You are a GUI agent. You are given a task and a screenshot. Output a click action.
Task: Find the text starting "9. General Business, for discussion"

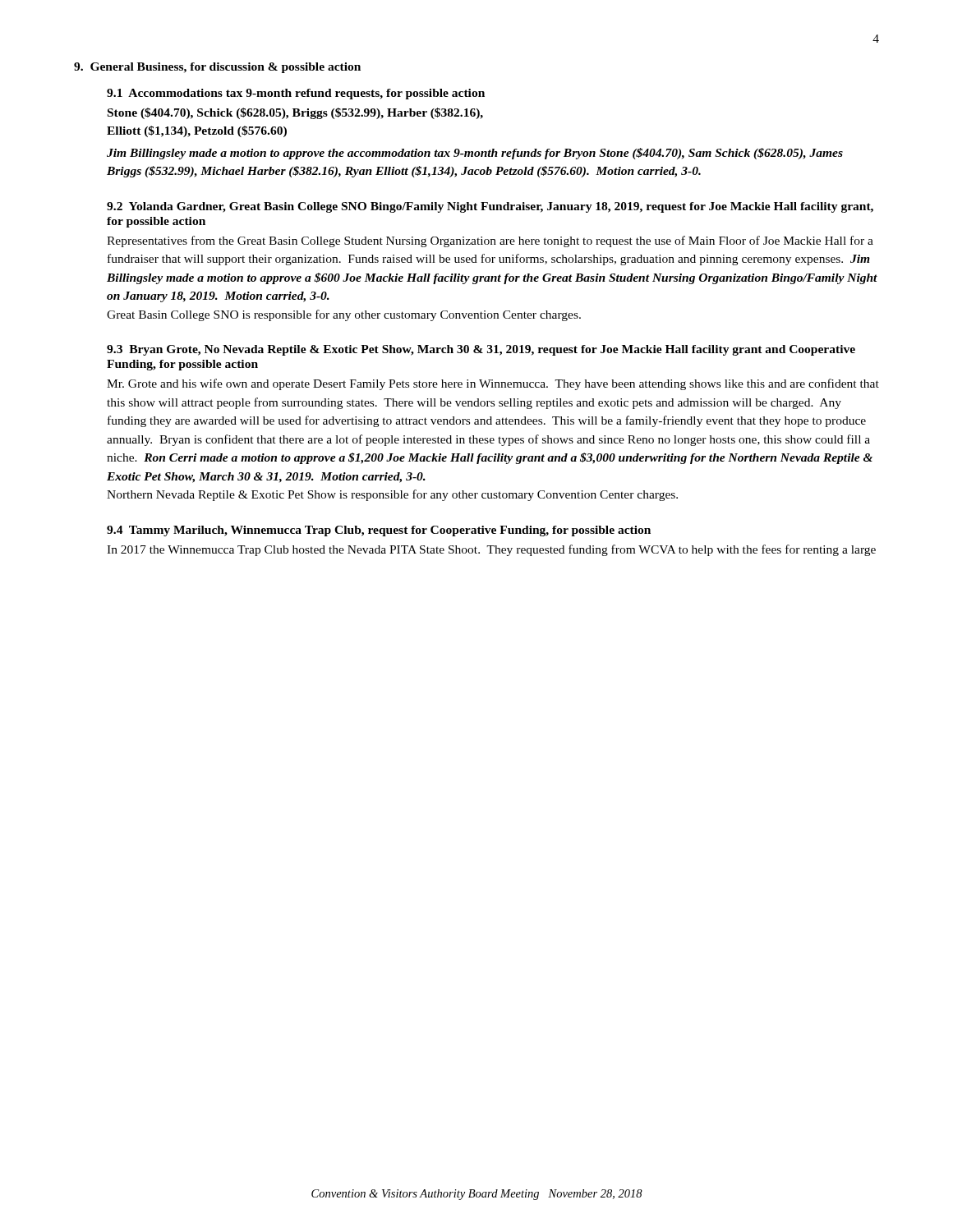coord(217,66)
